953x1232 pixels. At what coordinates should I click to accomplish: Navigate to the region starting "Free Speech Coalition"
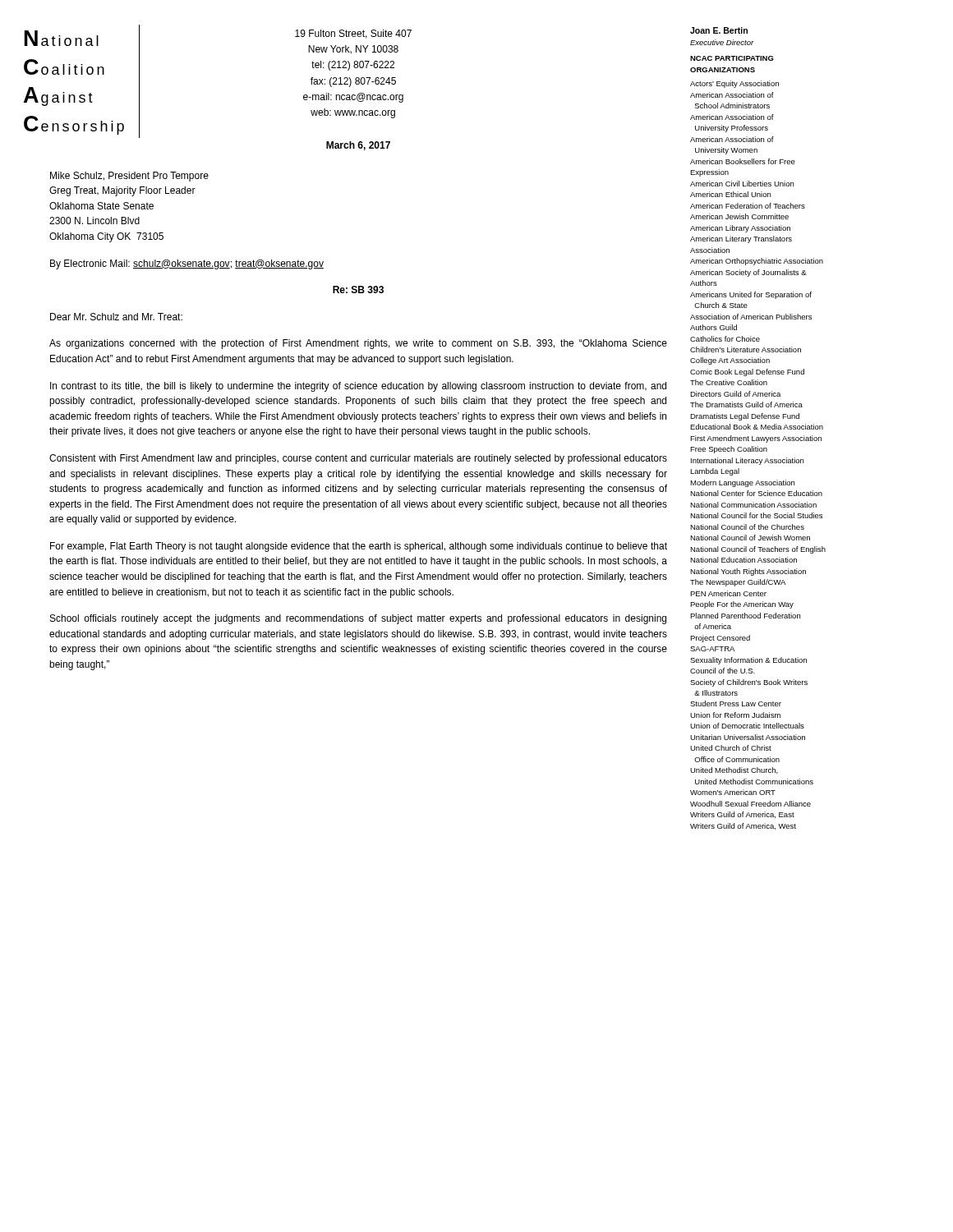[x=729, y=449]
